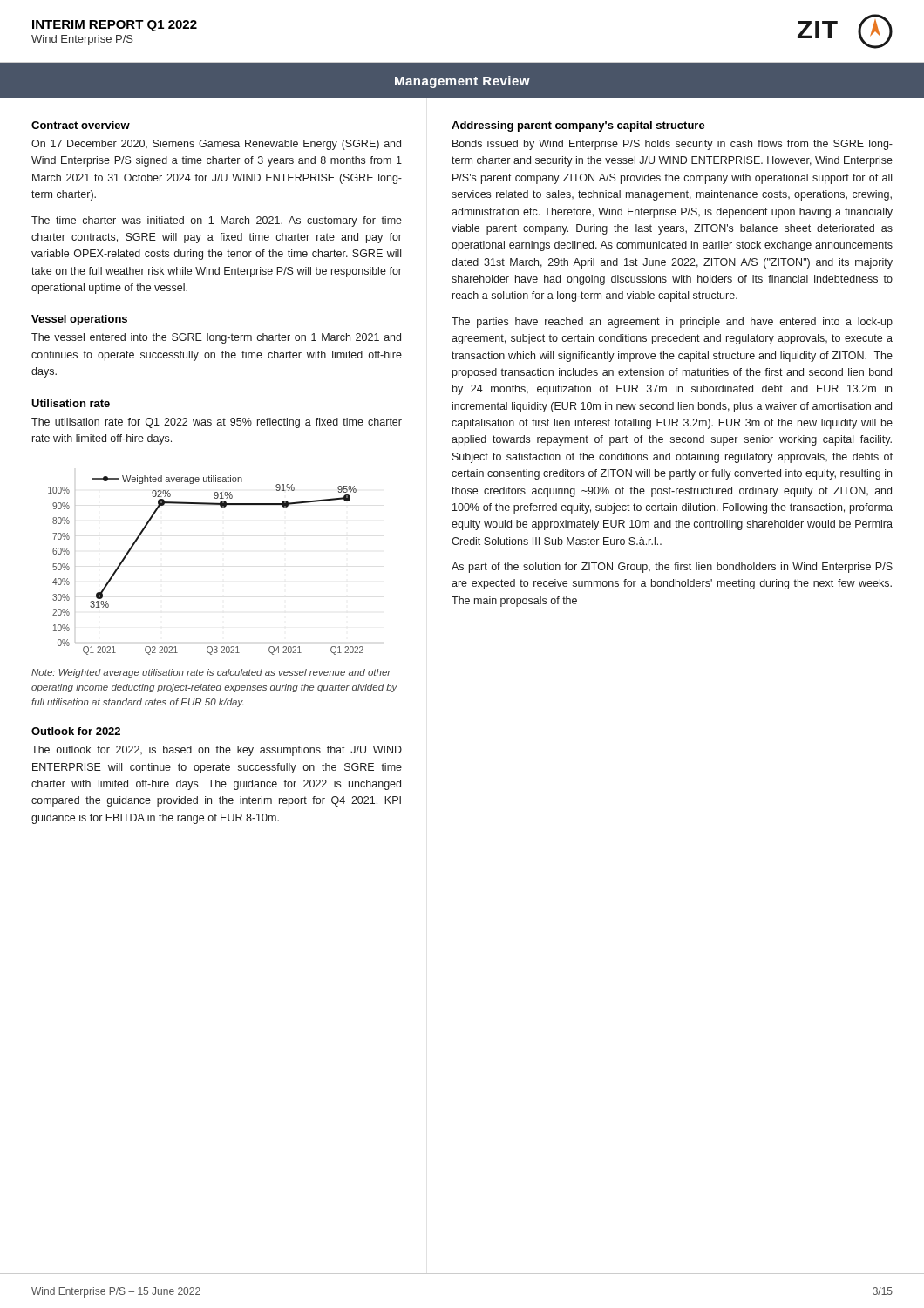The height and width of the screenshot is (1308, 924).
Task: Find the text block with the text "The time charter"
Action: [x=217, y=254]
